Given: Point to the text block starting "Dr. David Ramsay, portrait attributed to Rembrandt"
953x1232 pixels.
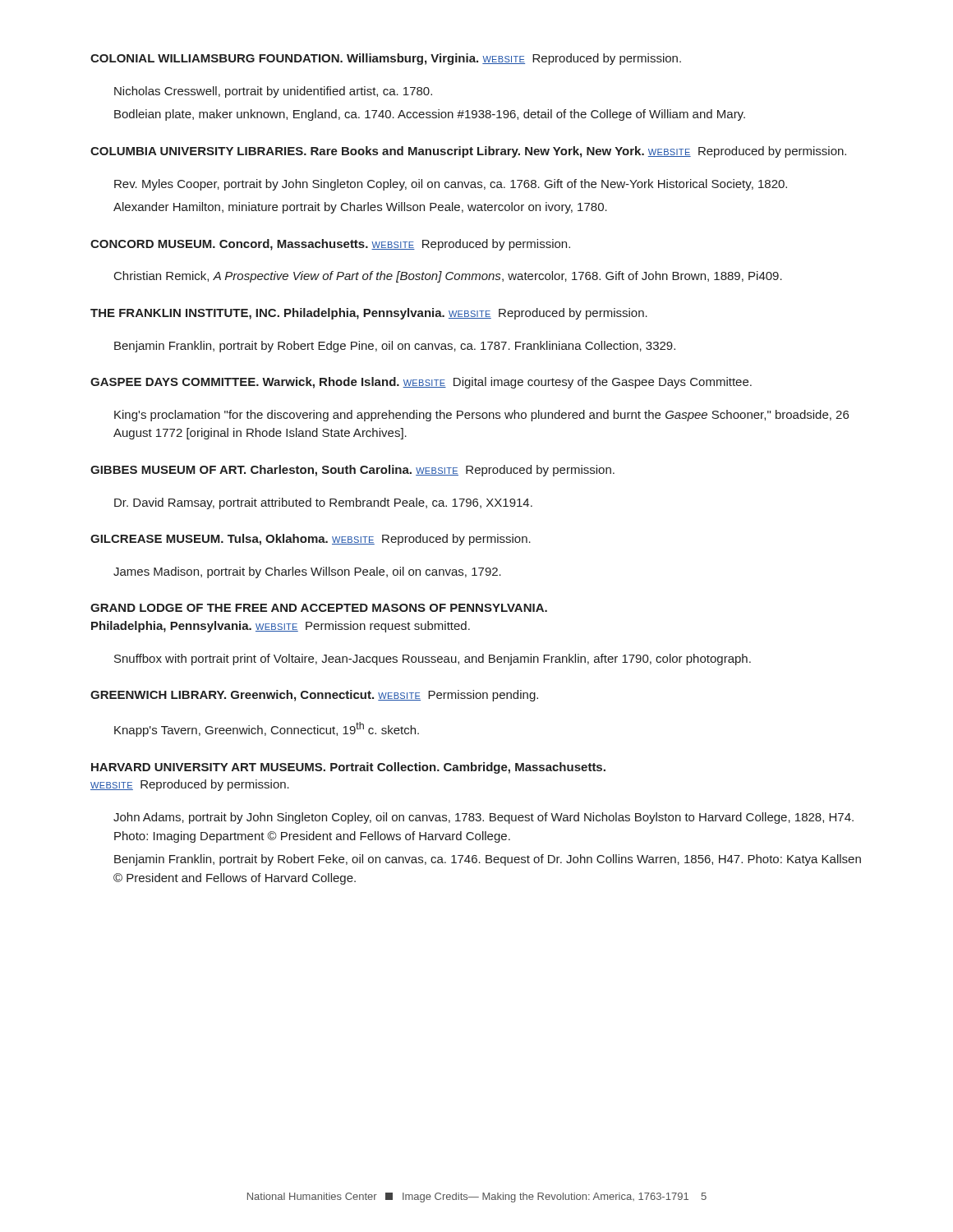Looking at the screenshot, I should pos(323,502).
